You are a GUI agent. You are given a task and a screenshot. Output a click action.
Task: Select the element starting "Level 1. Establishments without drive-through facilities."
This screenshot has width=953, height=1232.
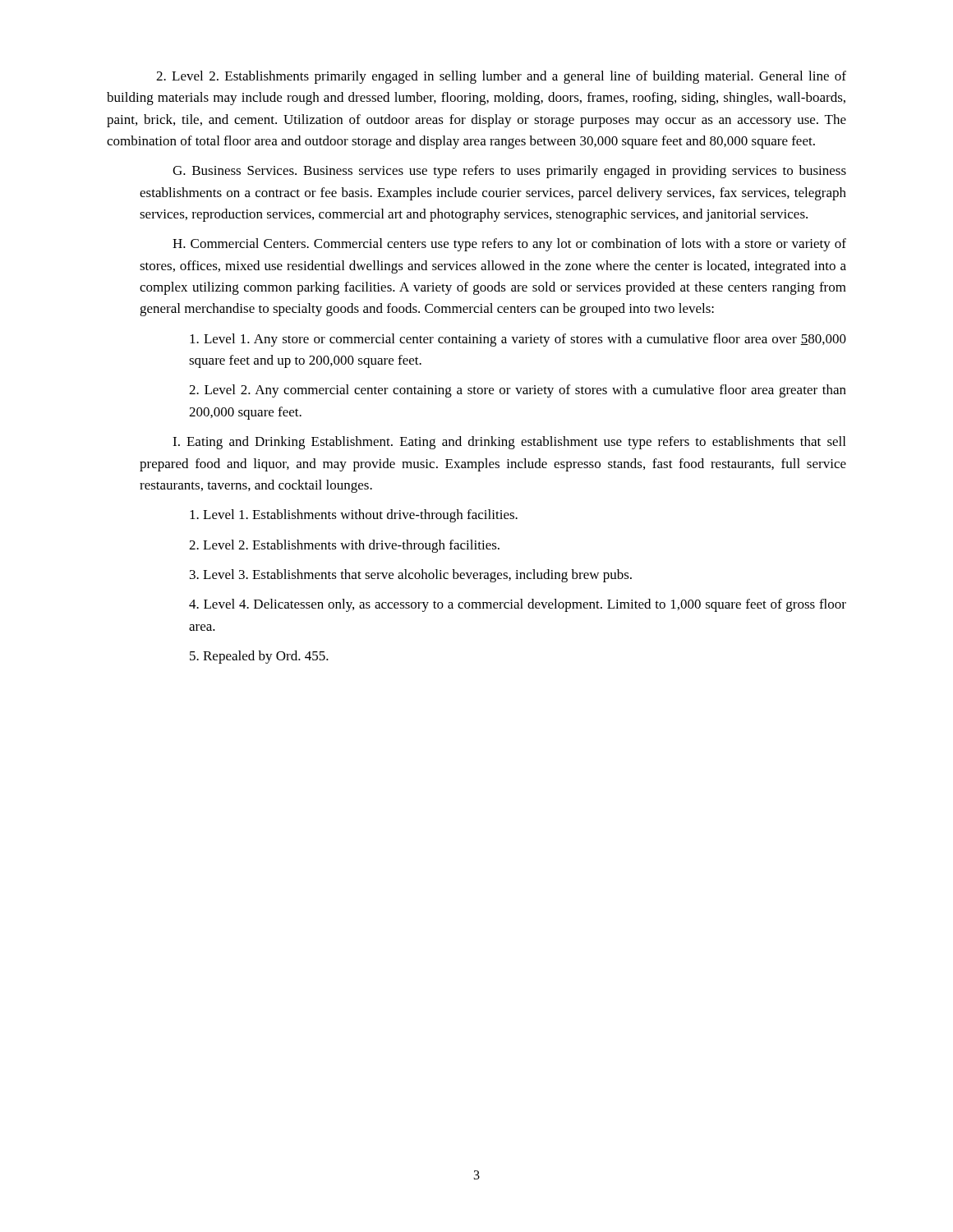point(476,515)
